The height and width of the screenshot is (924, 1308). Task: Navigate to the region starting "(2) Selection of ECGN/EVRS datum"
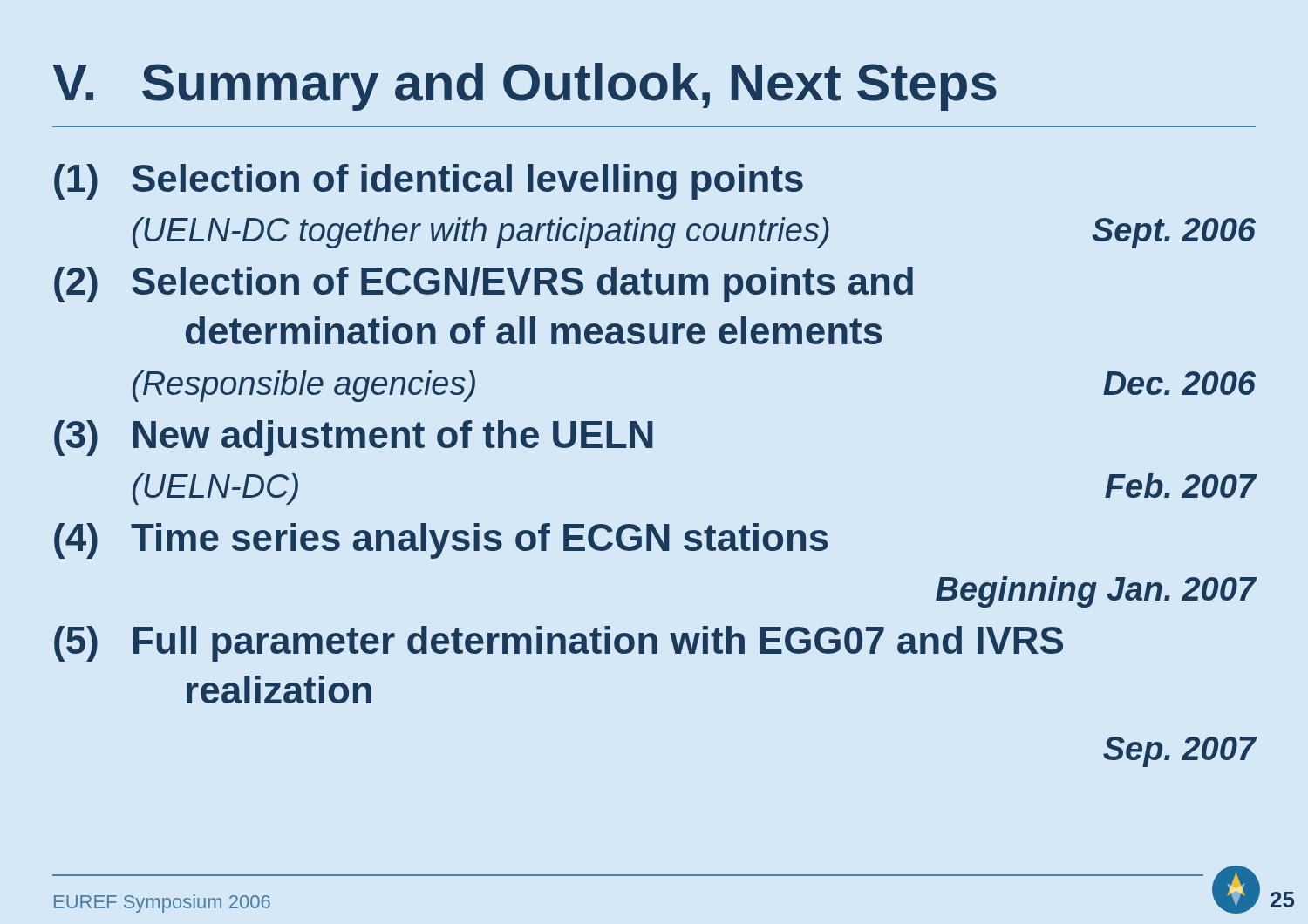tap(654, 306)
